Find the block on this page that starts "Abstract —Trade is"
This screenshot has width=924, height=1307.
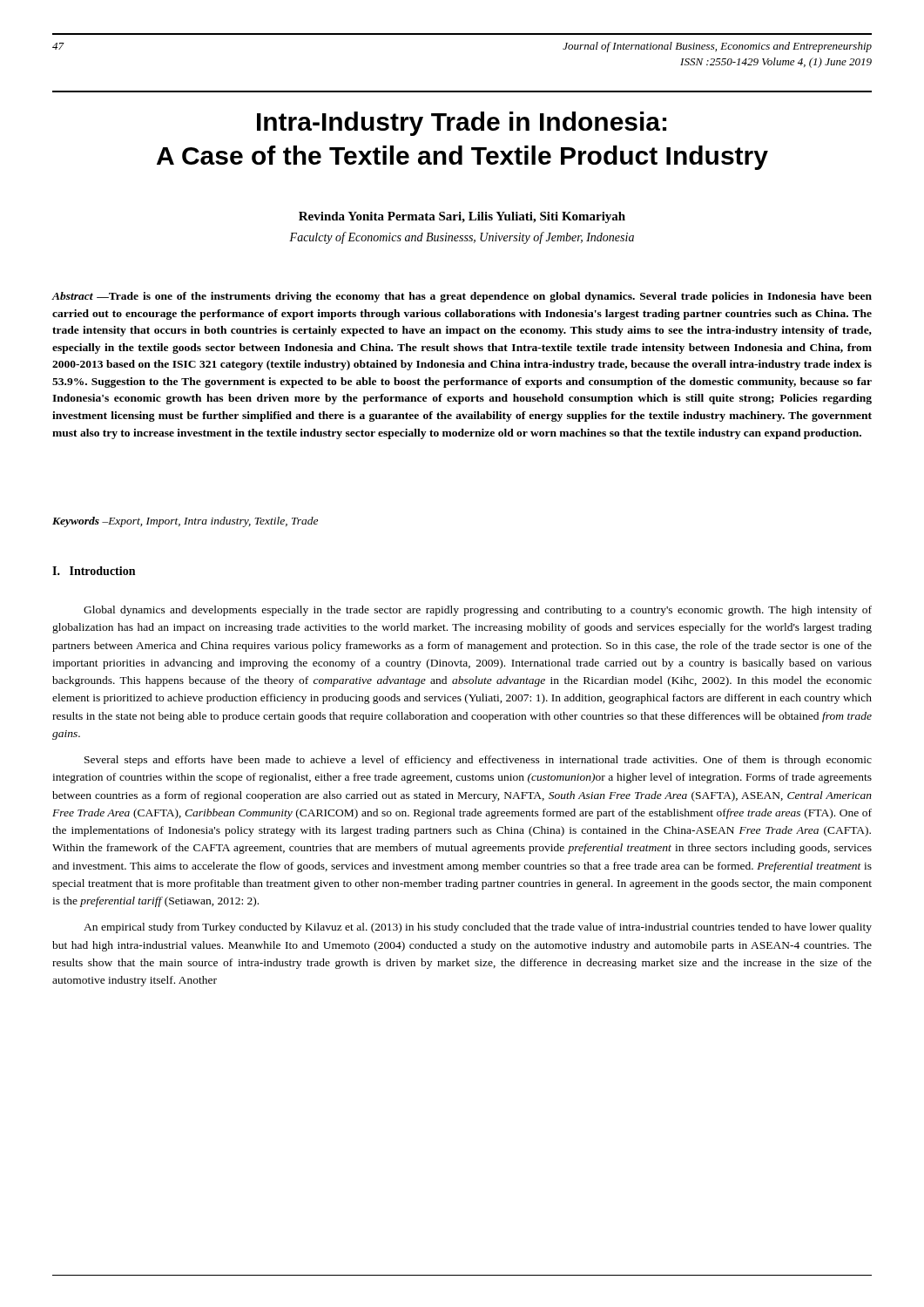click(462, 364)
